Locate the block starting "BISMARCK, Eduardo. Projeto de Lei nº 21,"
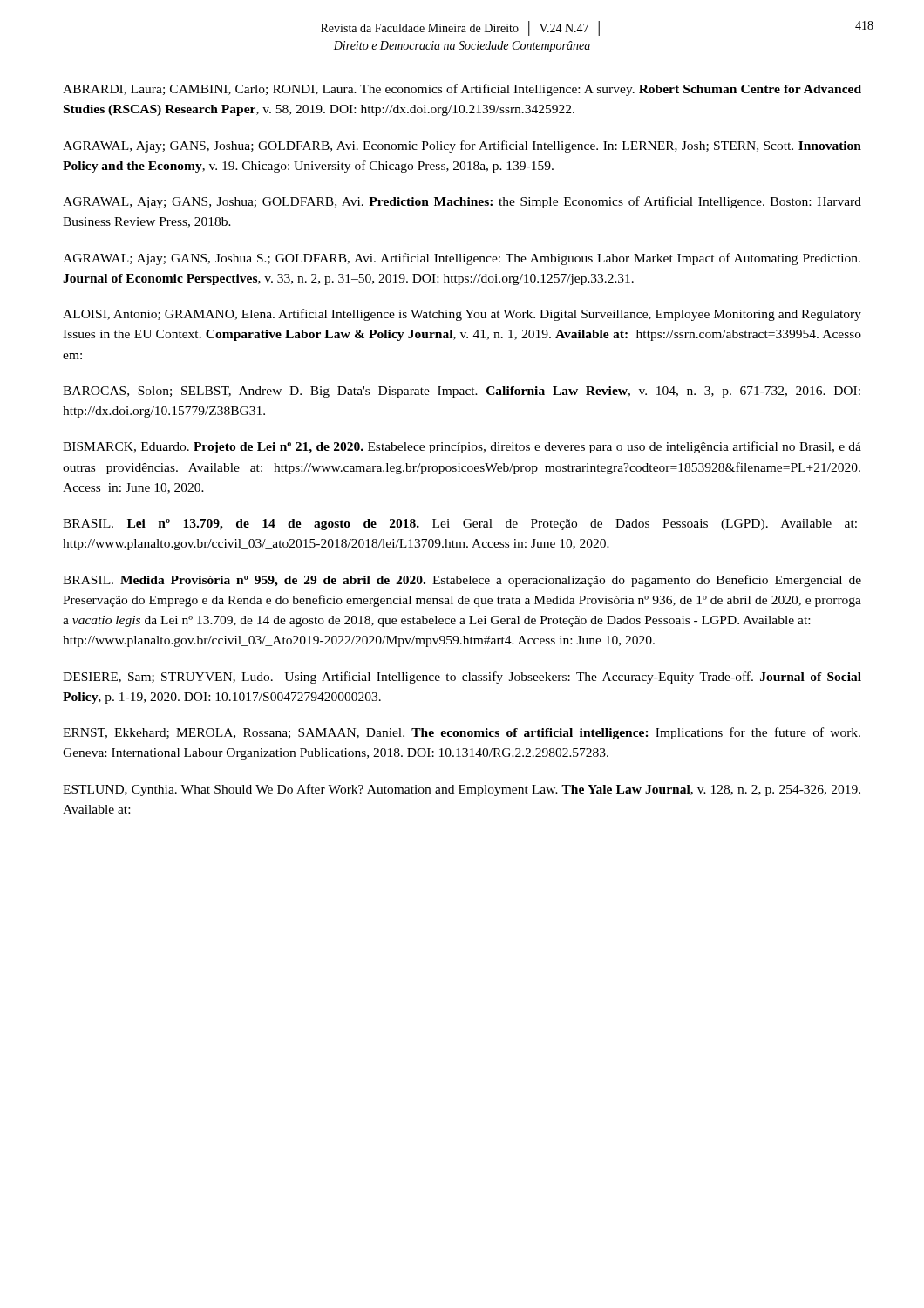This screenshot has height=1308, width=924. pyautogui.click(x=462, y=466)
